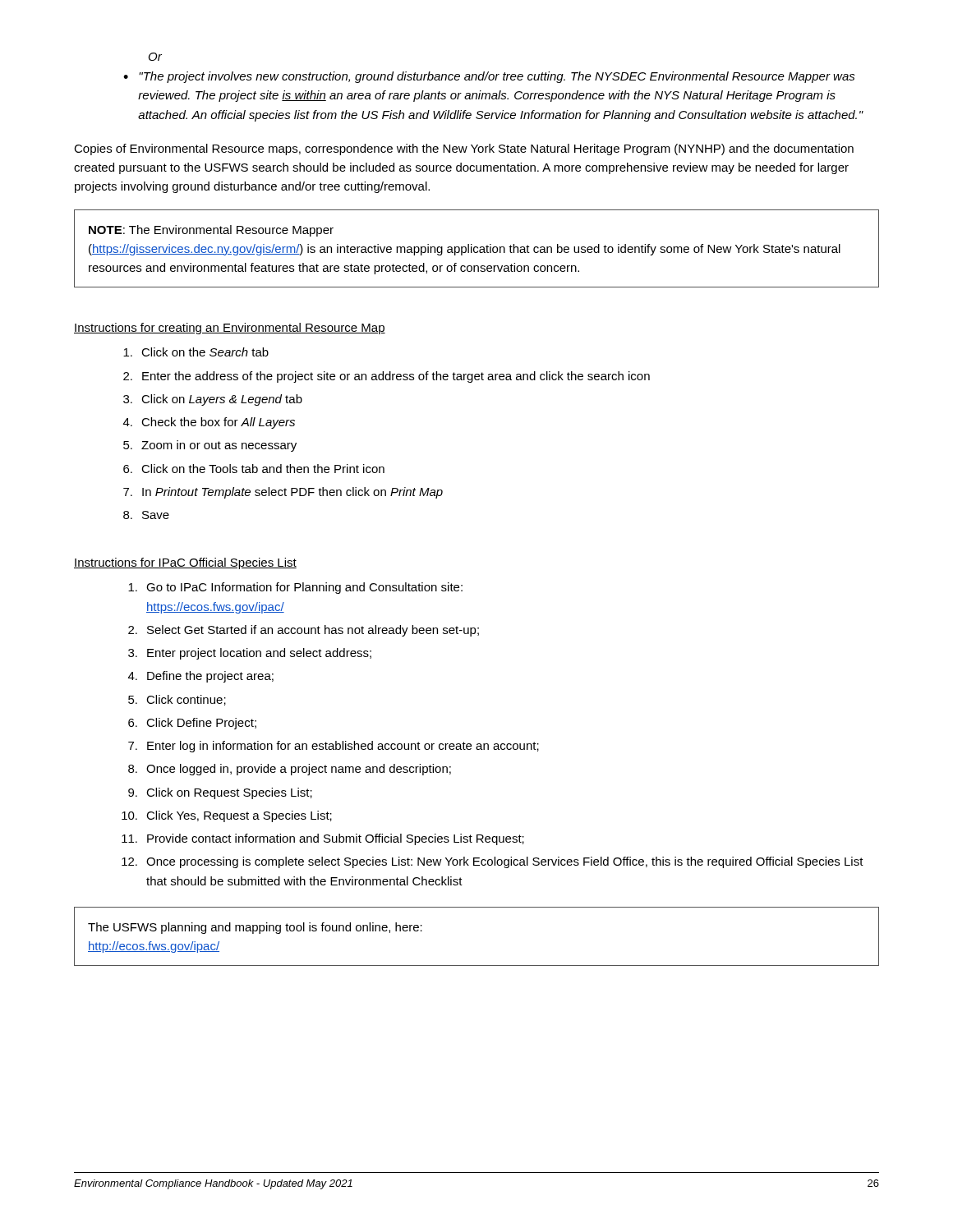Click on the text block starting "Go to IPaC Information for Planning and"
953x1232 pixels.
pos(295,588)
